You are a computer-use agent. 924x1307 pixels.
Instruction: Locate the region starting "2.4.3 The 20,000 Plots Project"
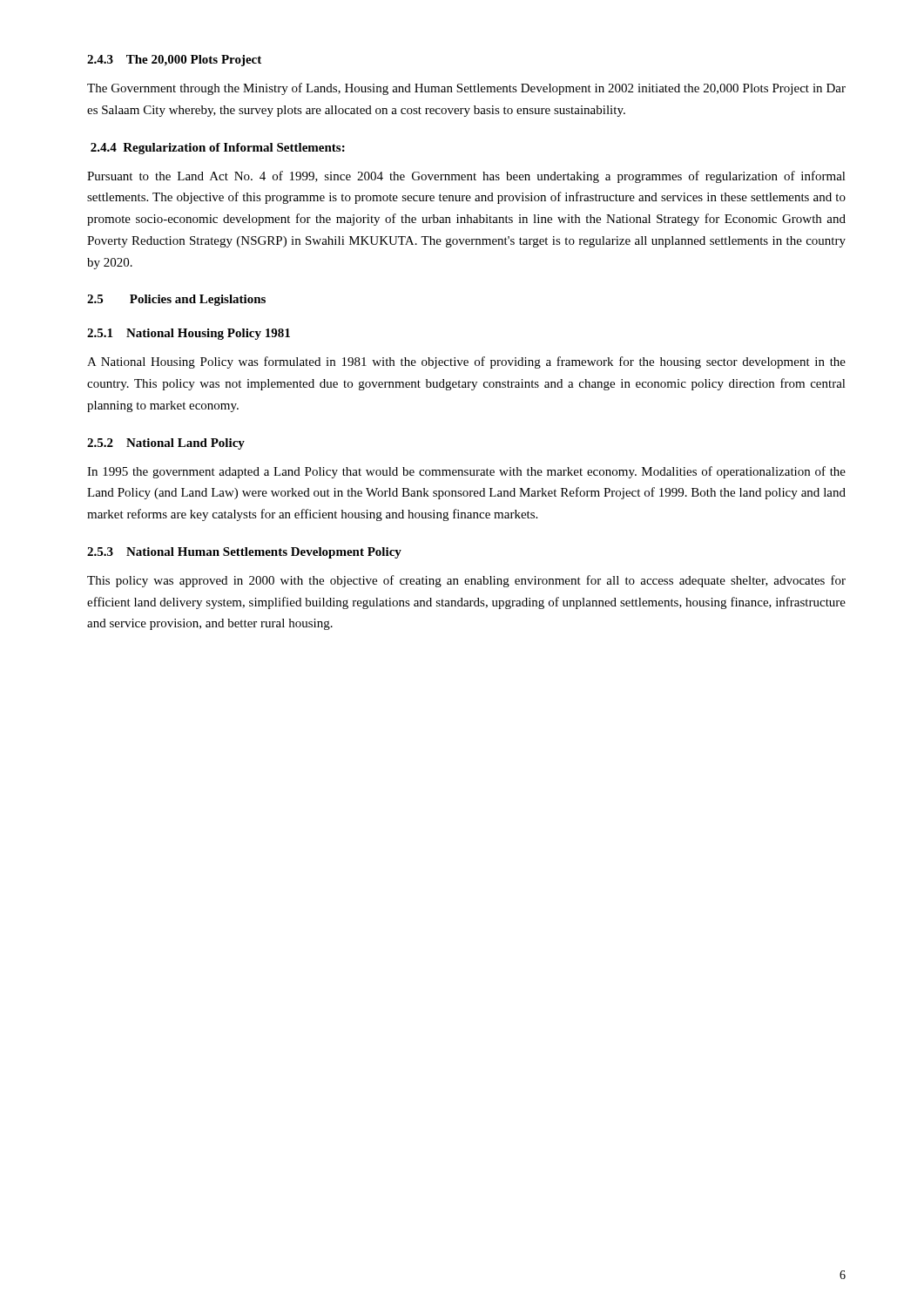pos(174,59)
